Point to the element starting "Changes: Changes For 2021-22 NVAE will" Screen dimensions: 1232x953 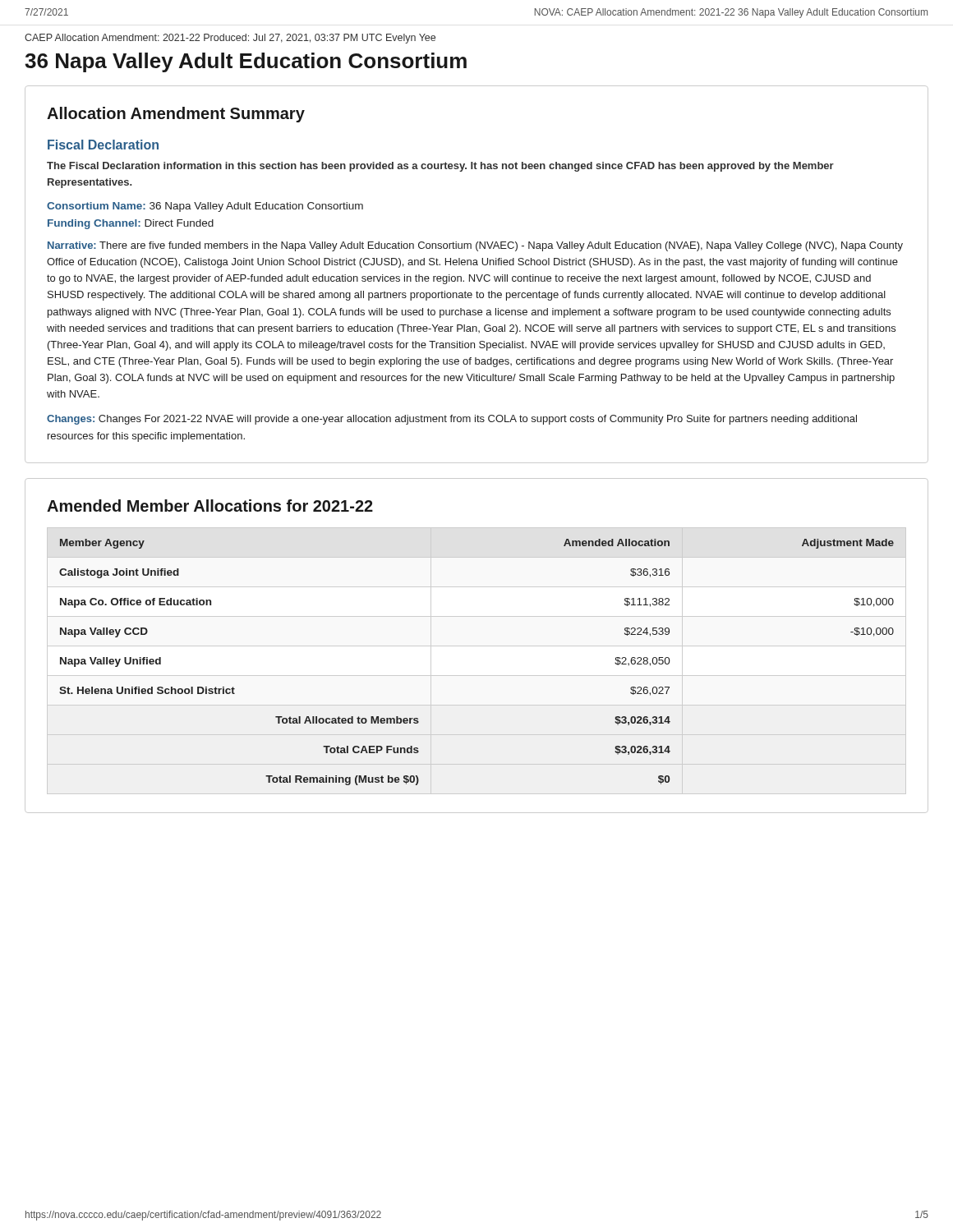click(452, 427)
